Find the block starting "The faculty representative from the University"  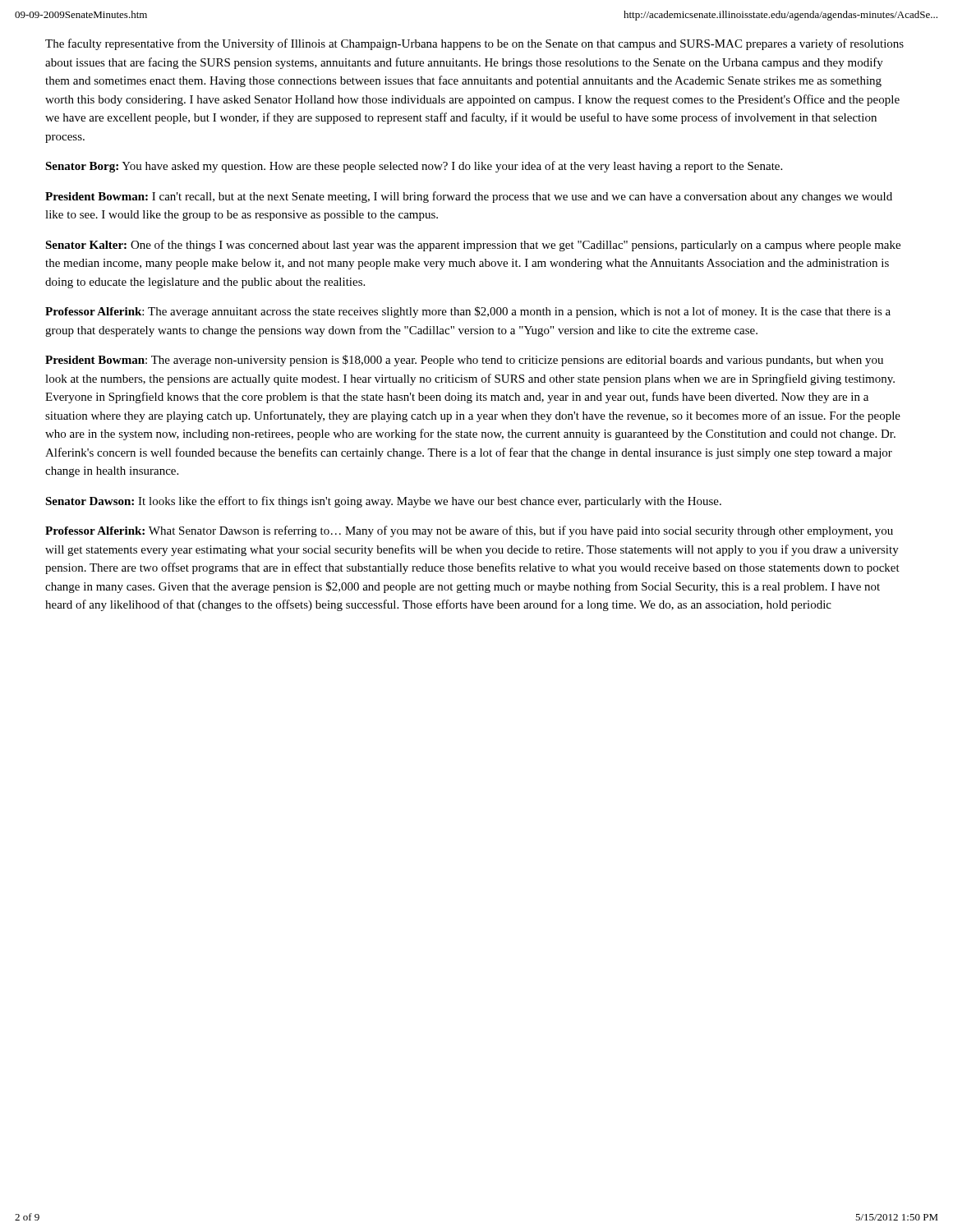(x=474, y=90)
